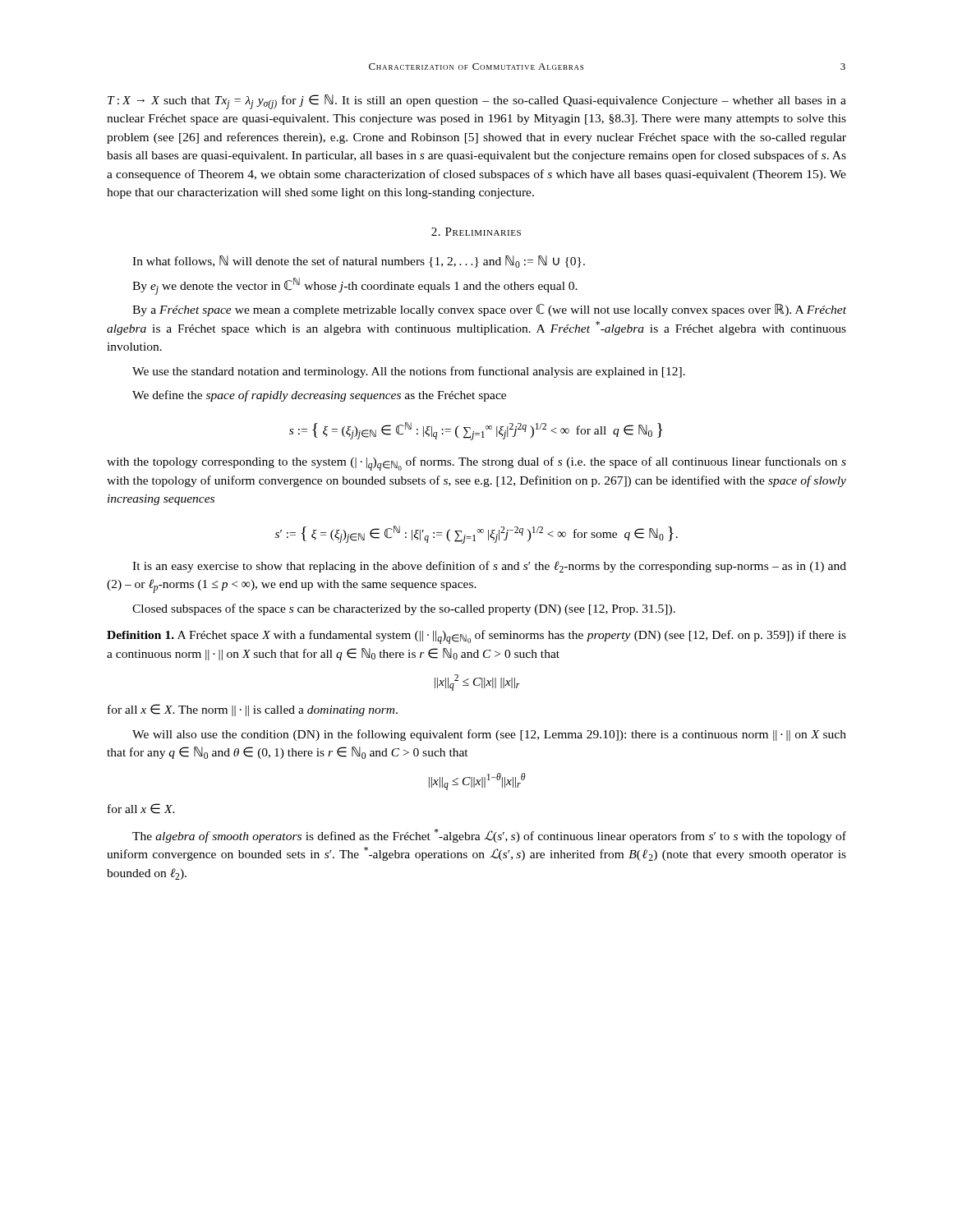Click on the text block containing "T : X →"

pyautogui.click(x=476, y=146)
